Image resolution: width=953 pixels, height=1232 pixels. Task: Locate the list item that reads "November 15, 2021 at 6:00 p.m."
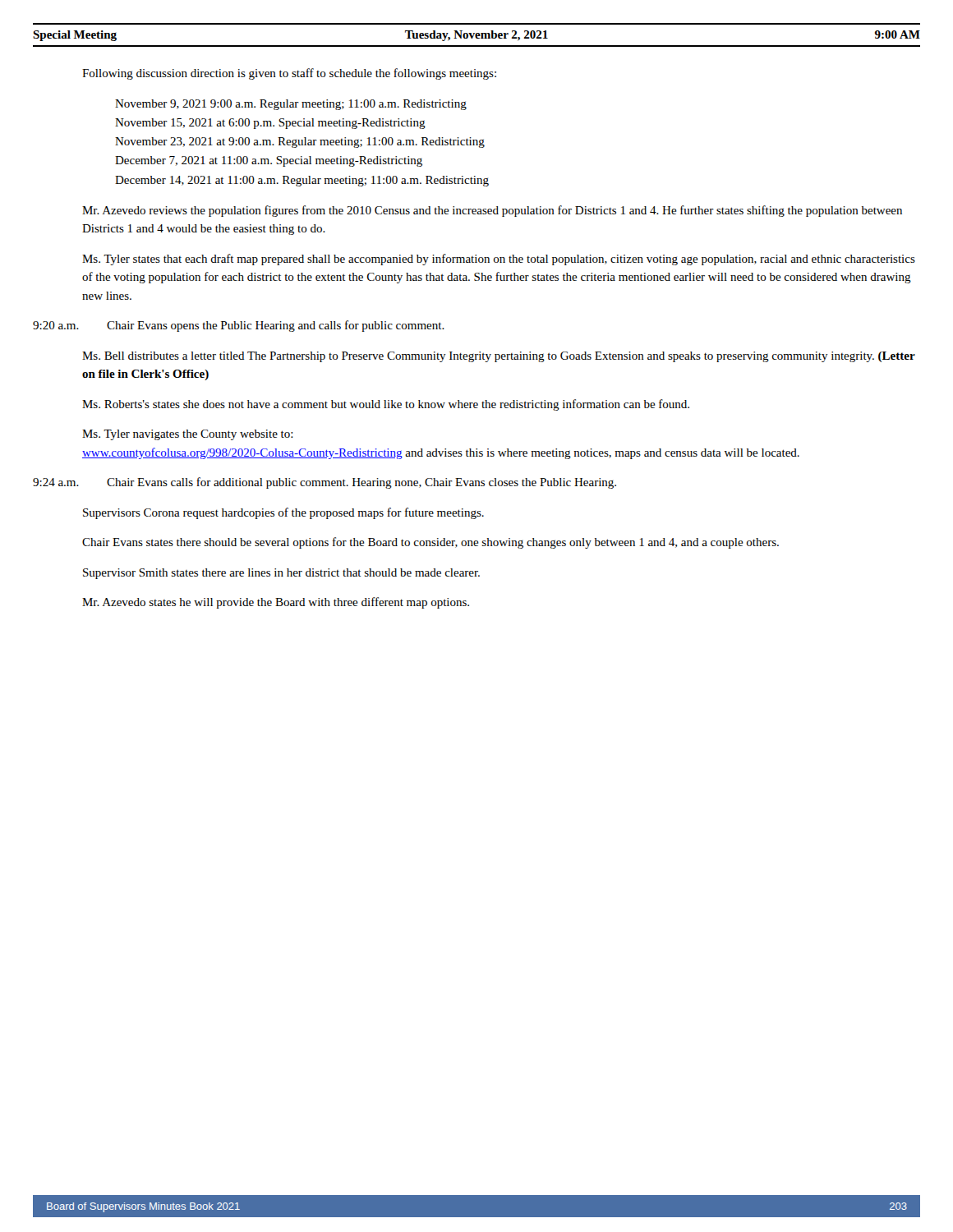pyautogui.click(x=270, y=122)
